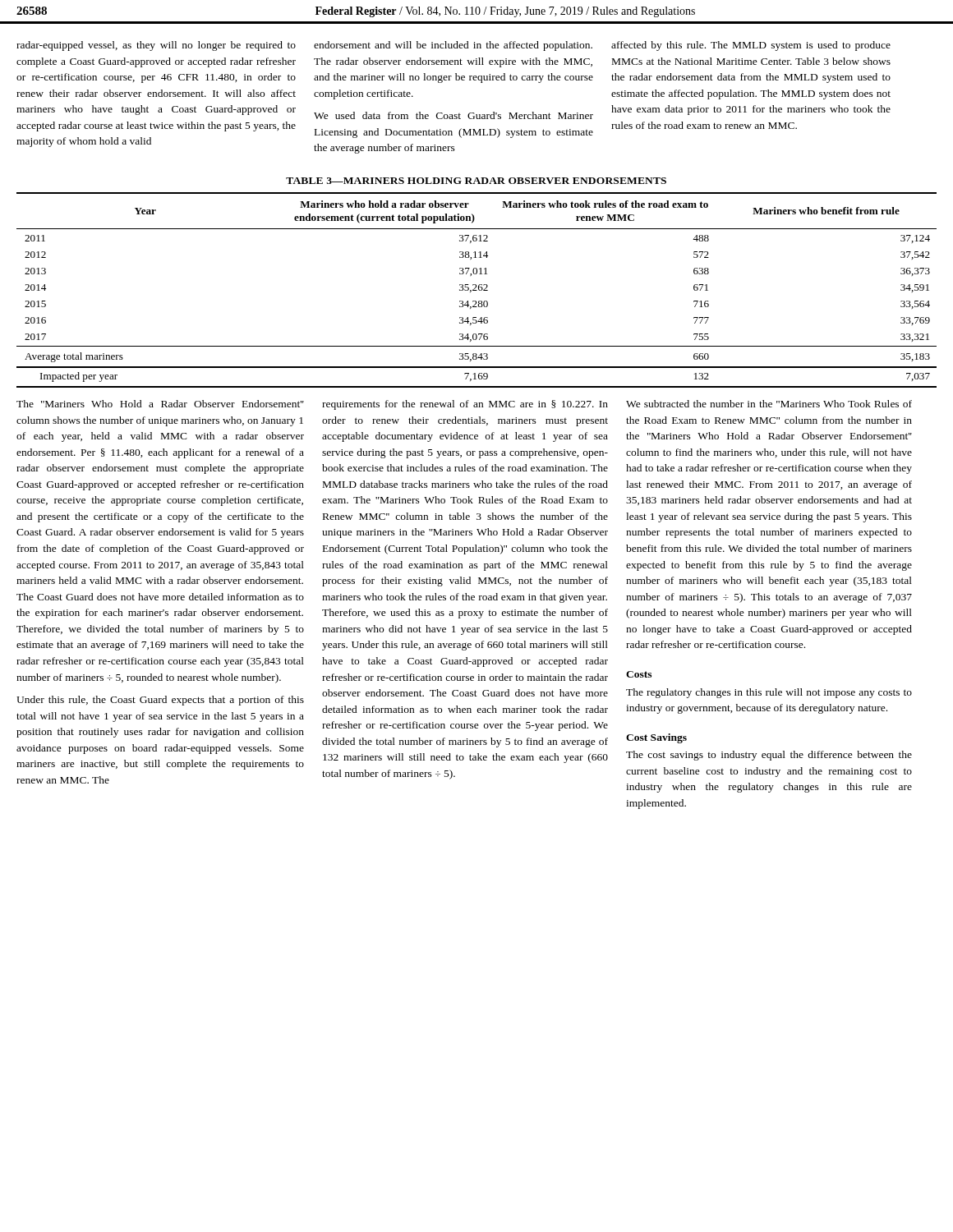
Task: Point to "Cost Savings"
Action: [656, 737]
